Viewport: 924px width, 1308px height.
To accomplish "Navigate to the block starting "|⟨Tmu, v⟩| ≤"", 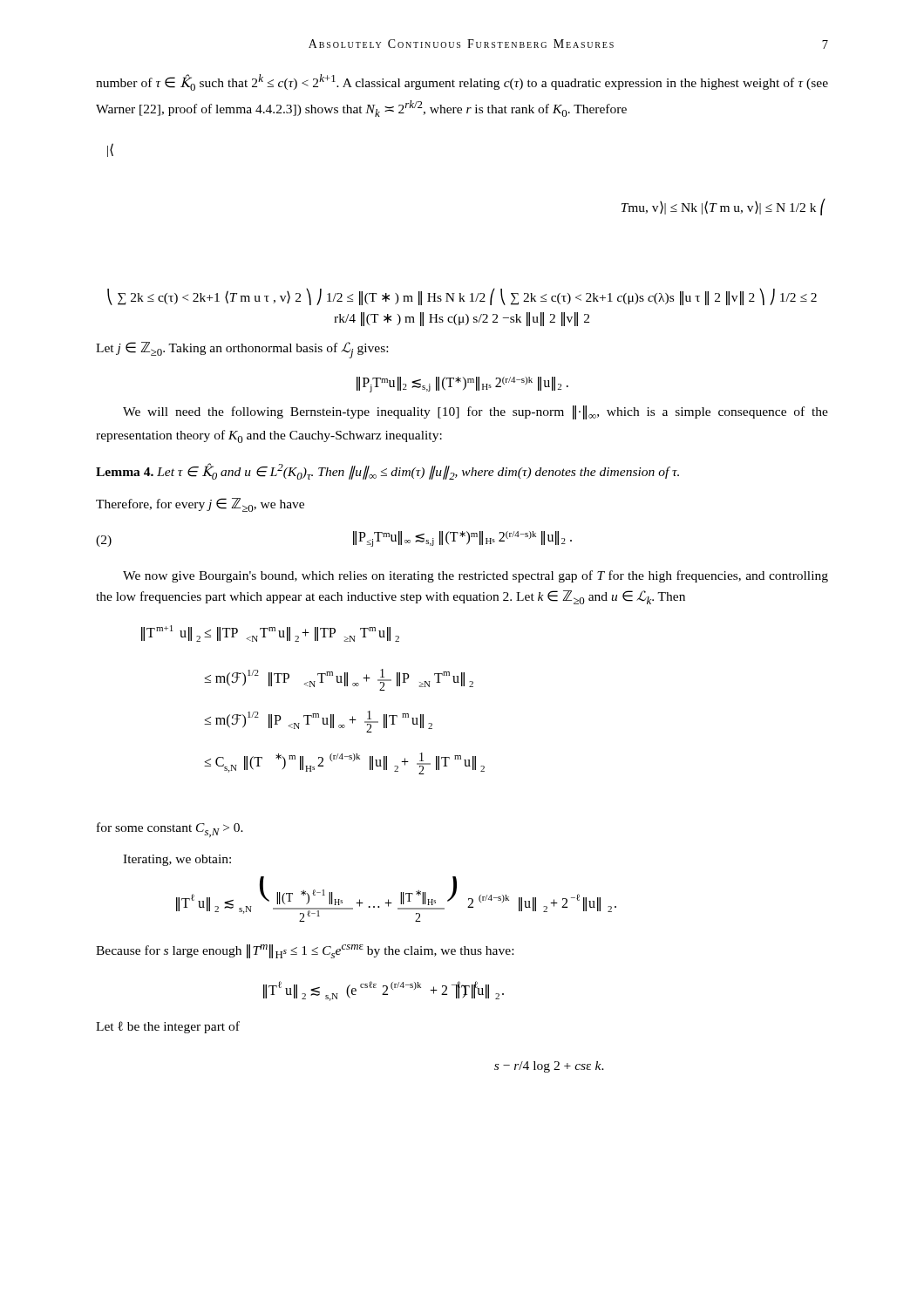I will coord(110,150).
